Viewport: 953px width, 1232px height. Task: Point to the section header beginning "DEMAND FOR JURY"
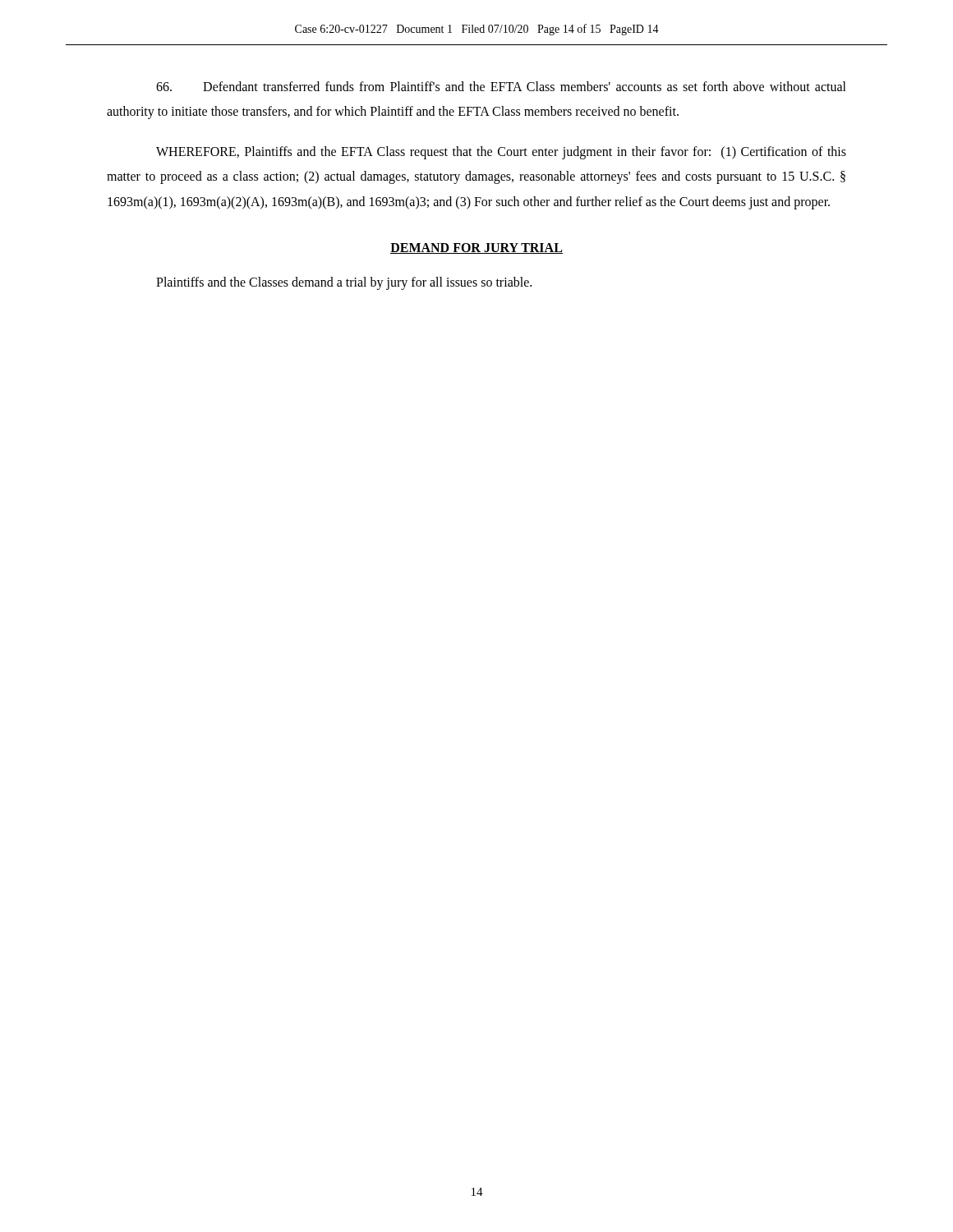[476, 248]
